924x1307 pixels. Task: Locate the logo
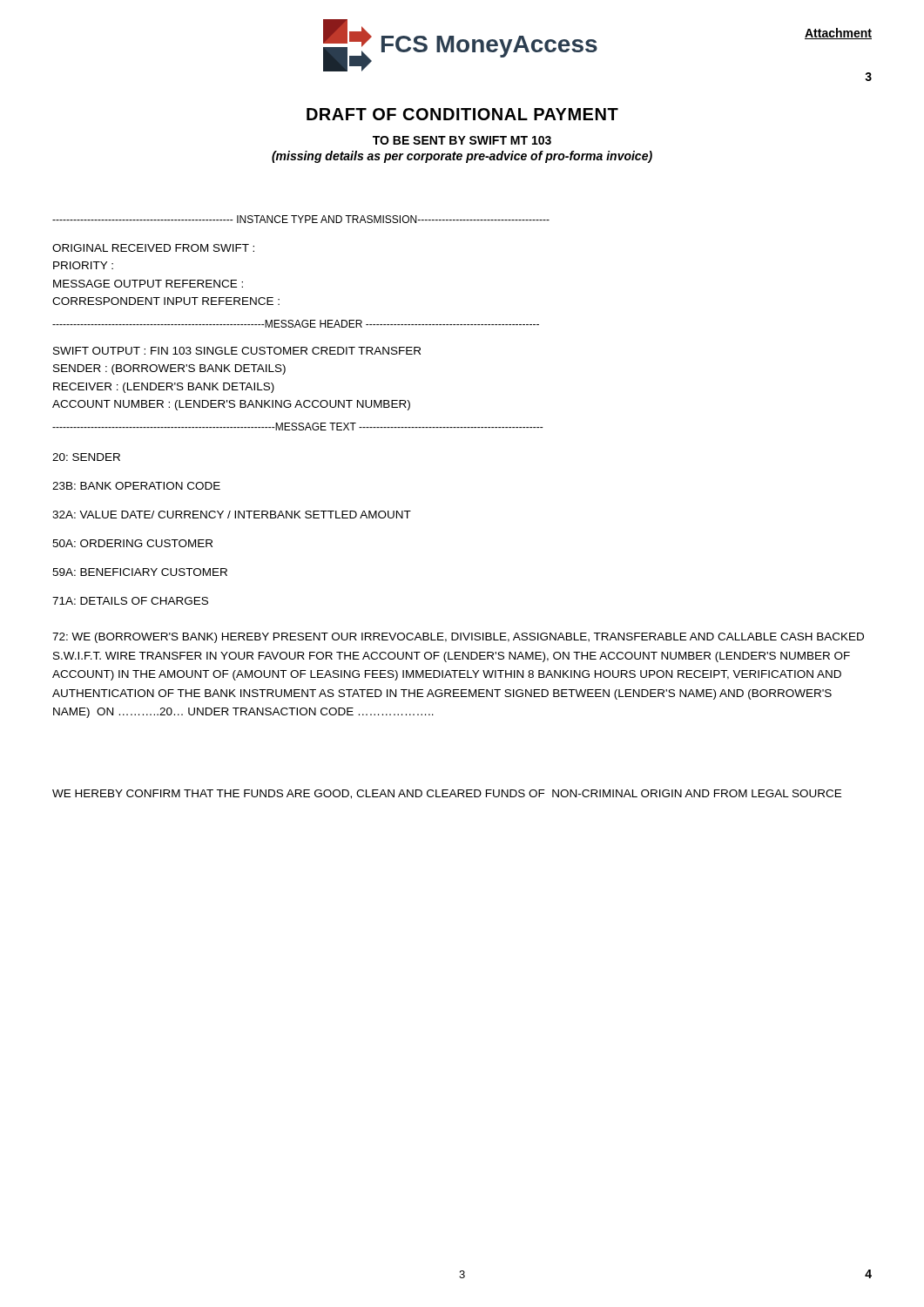pyautogui.click(x=462, y=45)
